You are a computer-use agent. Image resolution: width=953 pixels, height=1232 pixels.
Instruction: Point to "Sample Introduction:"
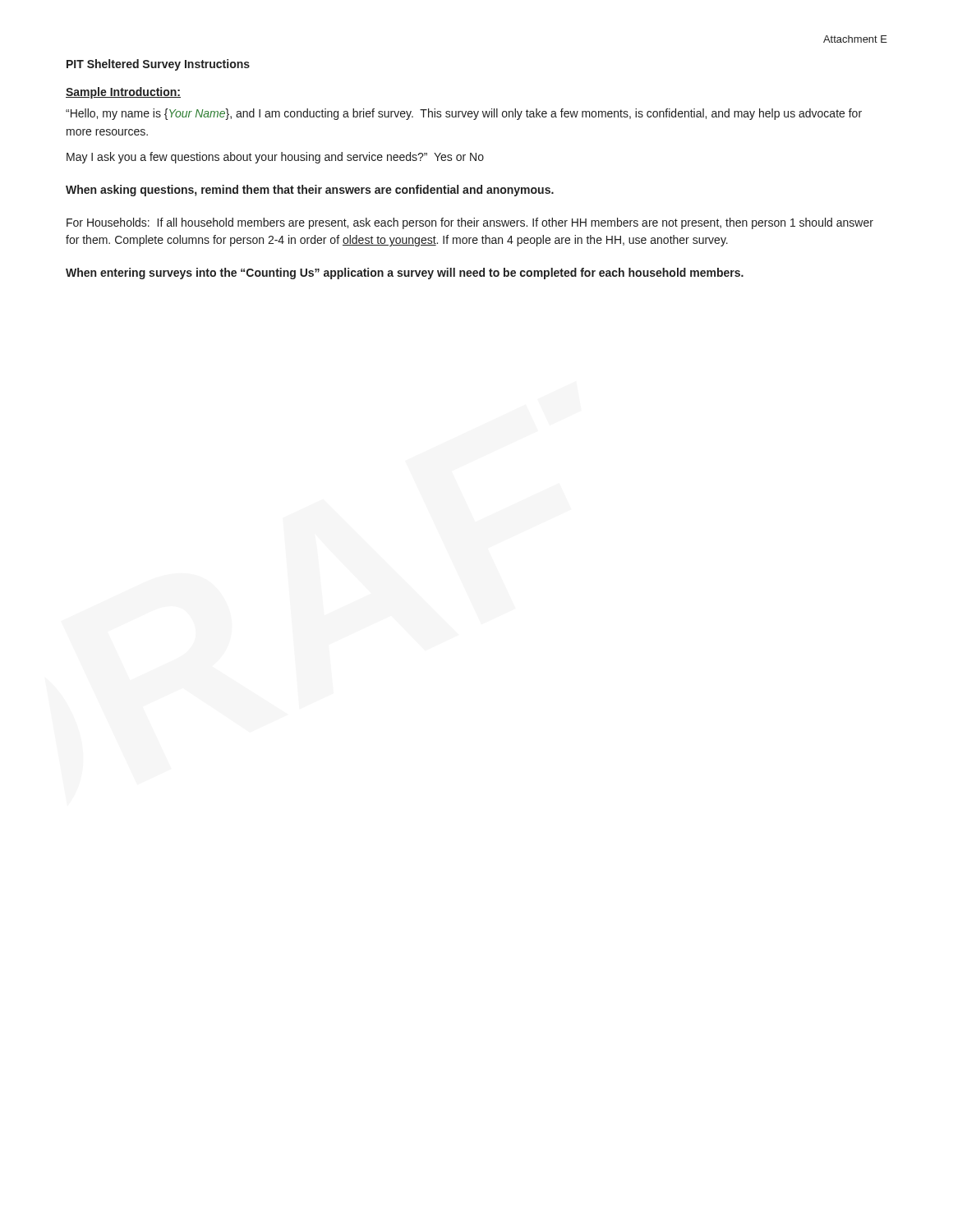(123, 92)
